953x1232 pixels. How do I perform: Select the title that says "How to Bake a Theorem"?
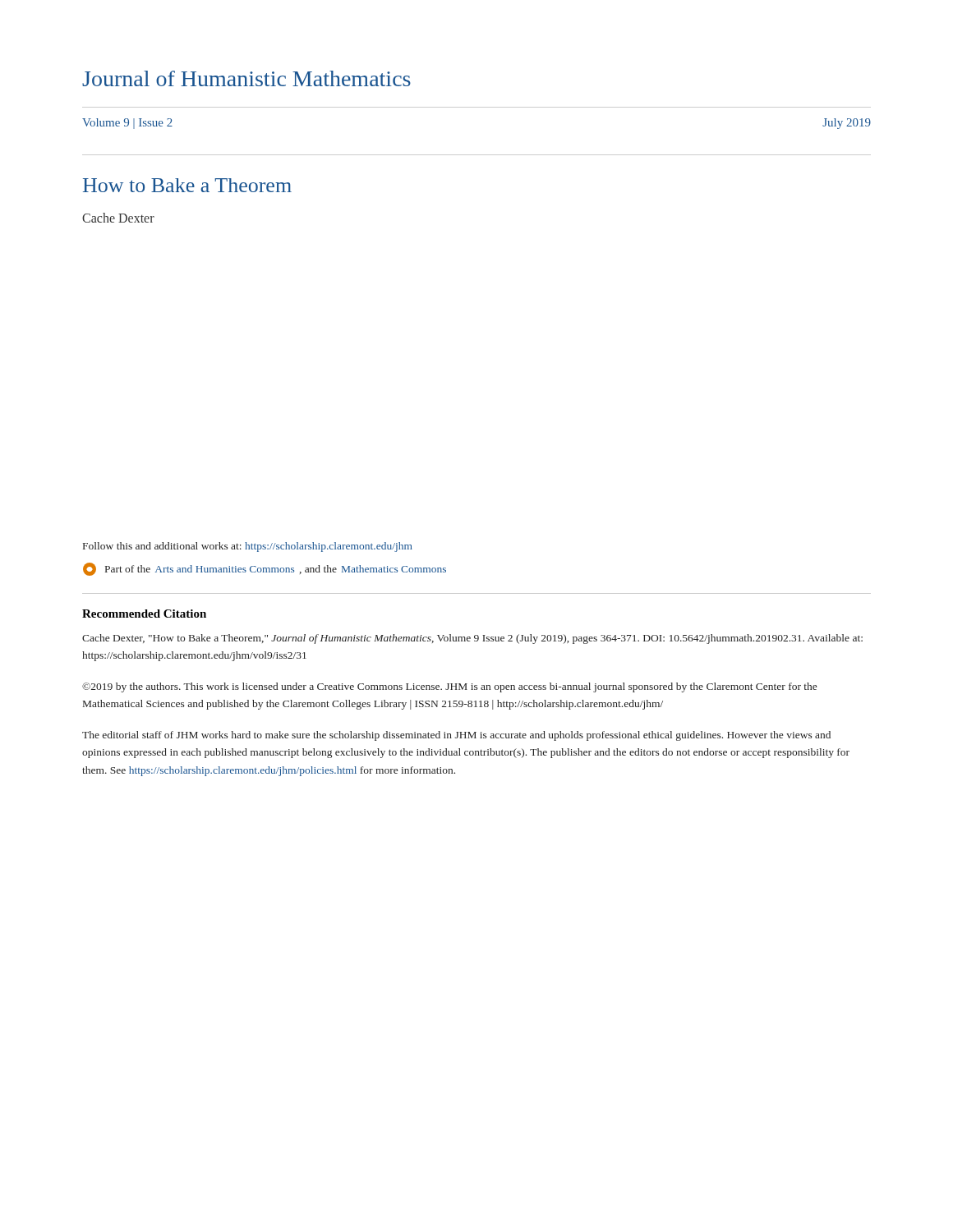(x=187, y=185)
